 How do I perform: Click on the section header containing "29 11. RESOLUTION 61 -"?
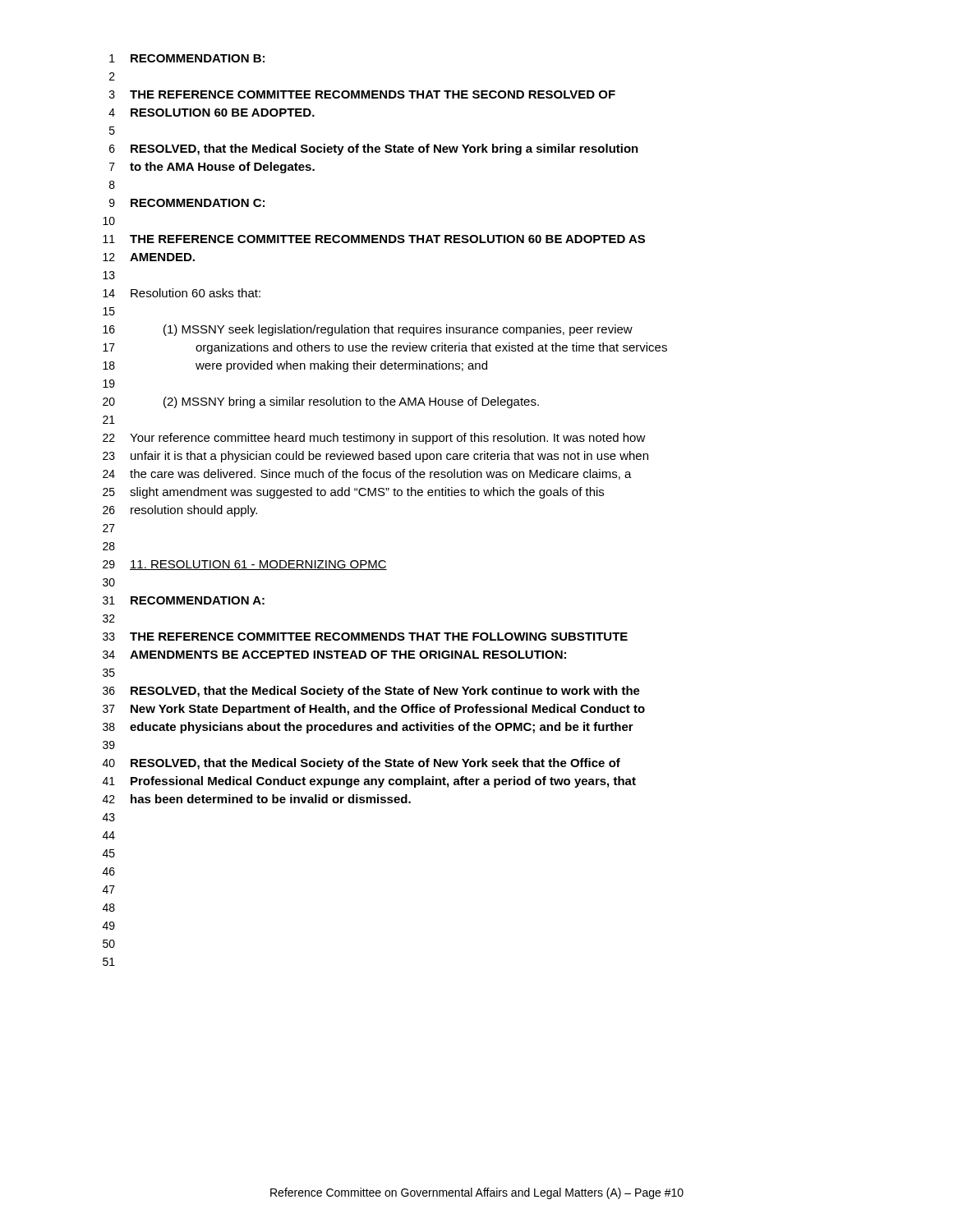245,565
